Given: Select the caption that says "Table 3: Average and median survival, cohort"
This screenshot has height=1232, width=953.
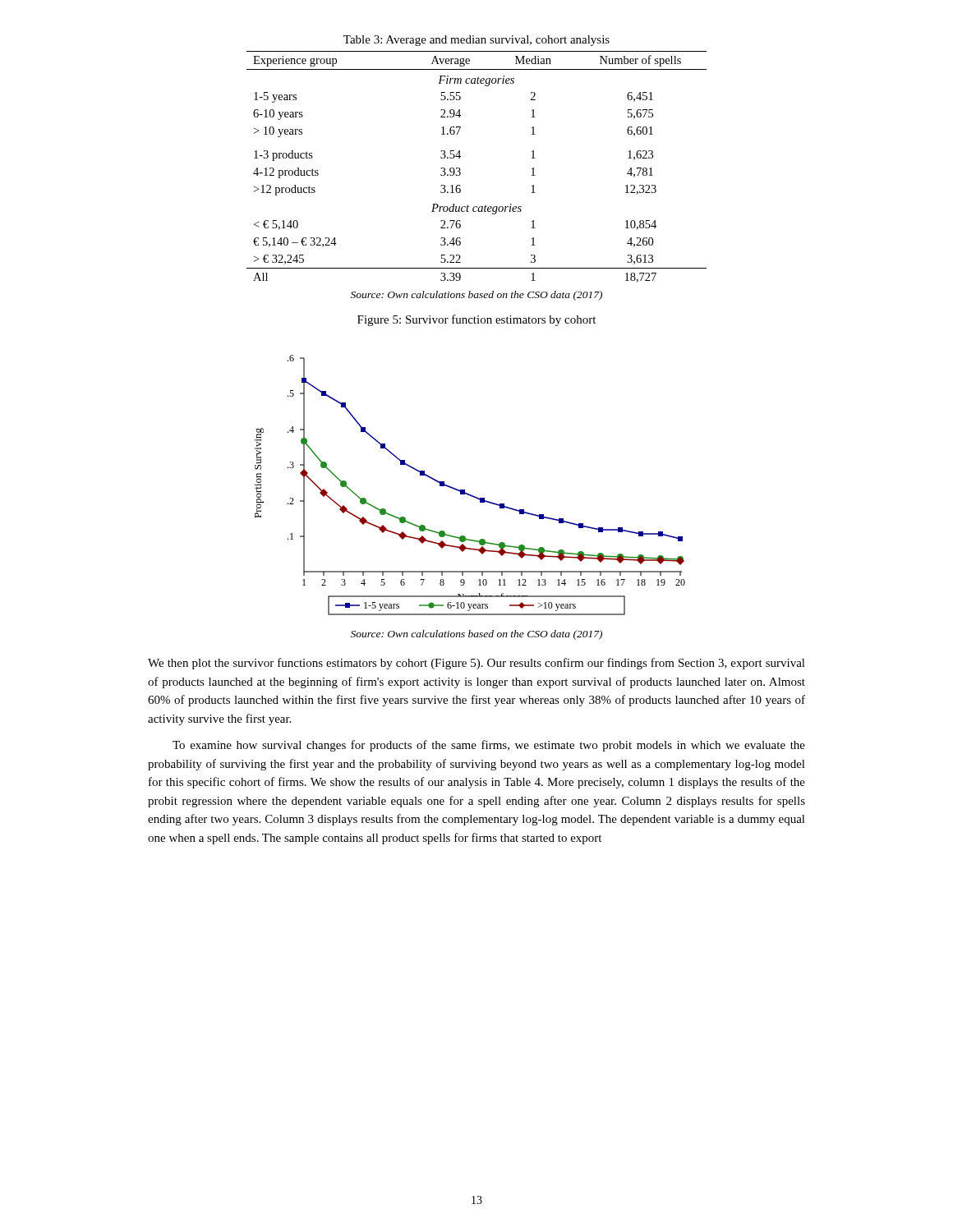Looking at the screenshot, I should click(476, 39).
